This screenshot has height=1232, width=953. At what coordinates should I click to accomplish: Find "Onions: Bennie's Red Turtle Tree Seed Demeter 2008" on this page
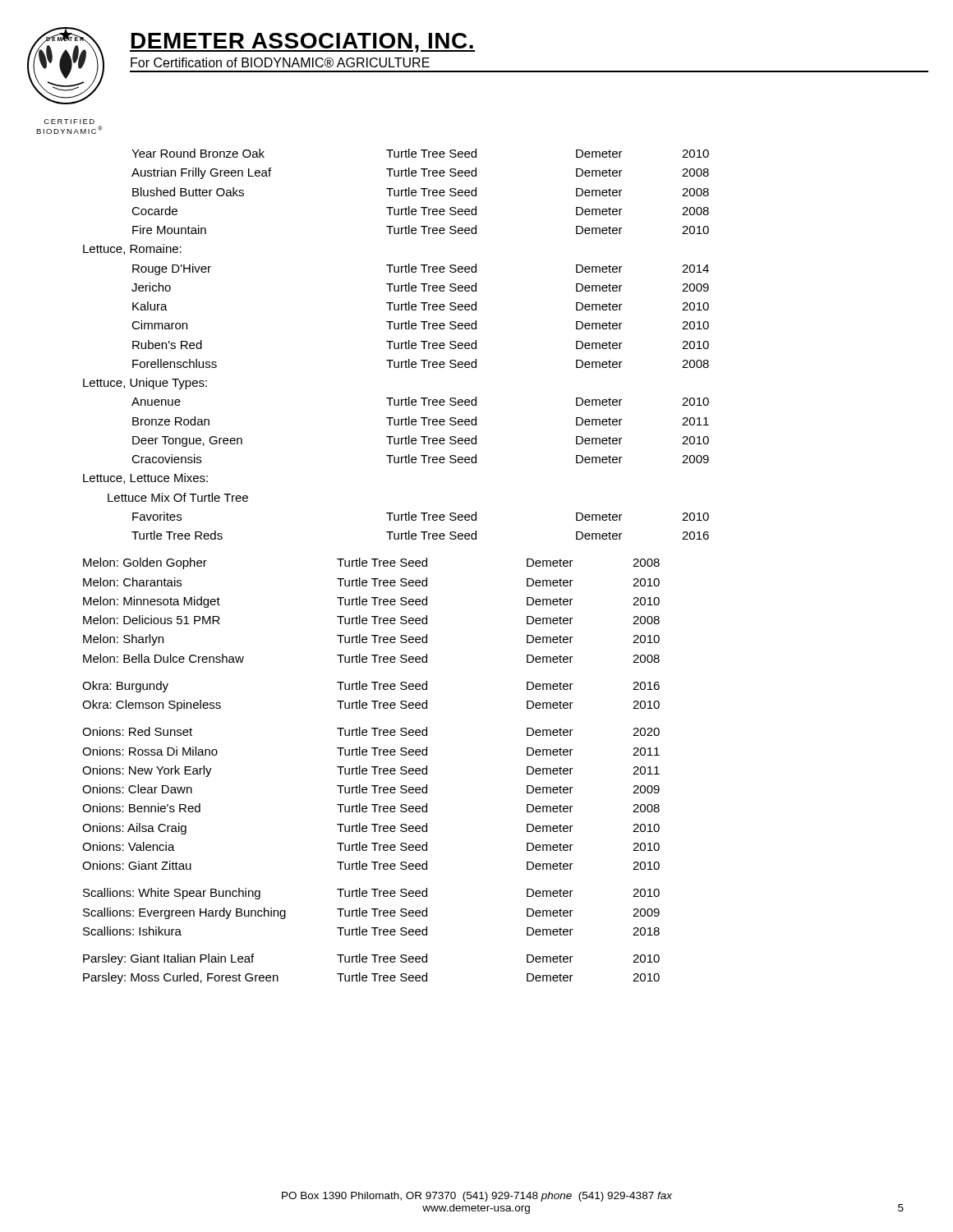(x=390, y=808)
